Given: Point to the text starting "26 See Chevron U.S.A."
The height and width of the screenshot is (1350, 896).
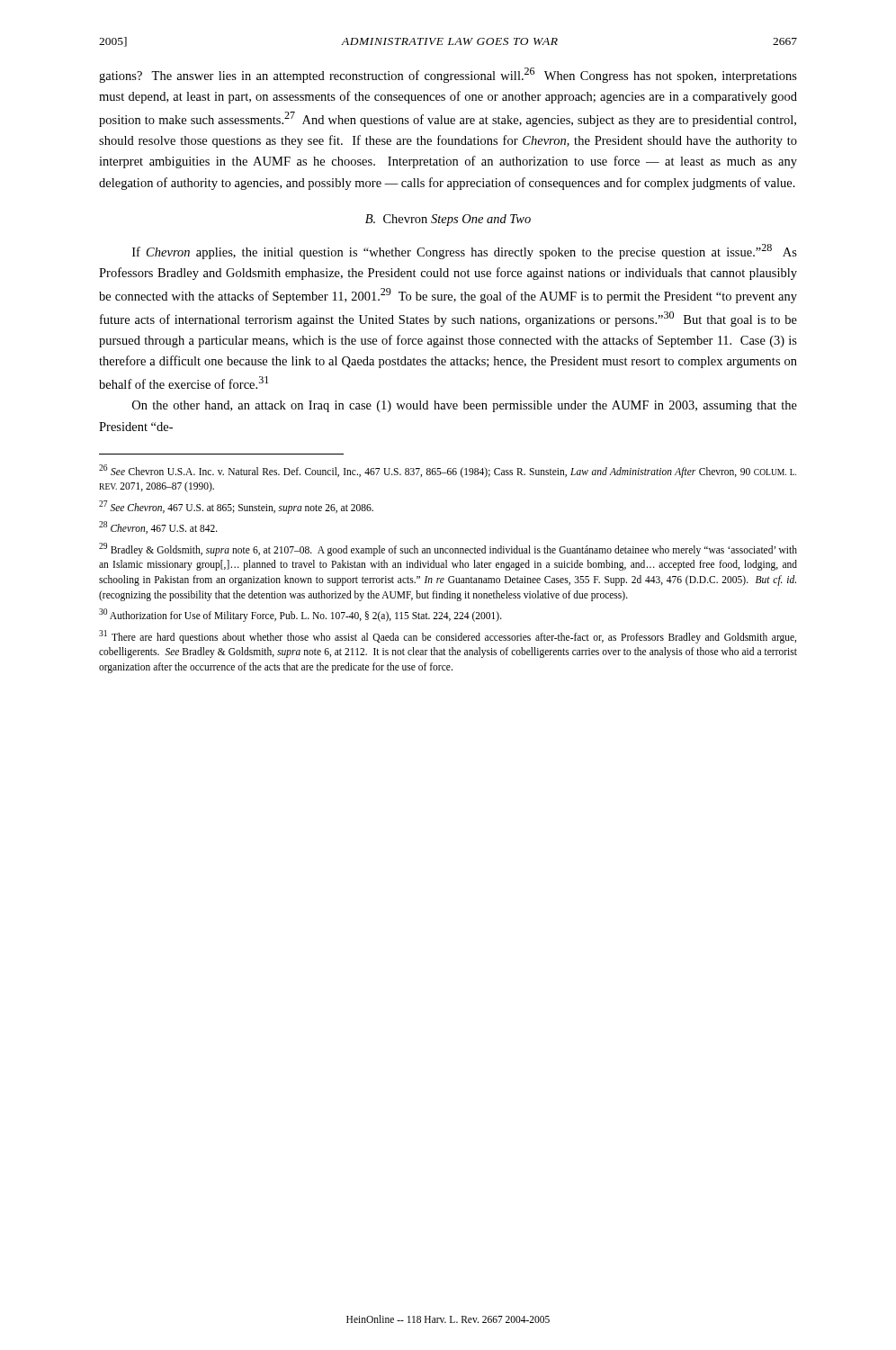Looking at the screenshot, I should coord(448,478).
